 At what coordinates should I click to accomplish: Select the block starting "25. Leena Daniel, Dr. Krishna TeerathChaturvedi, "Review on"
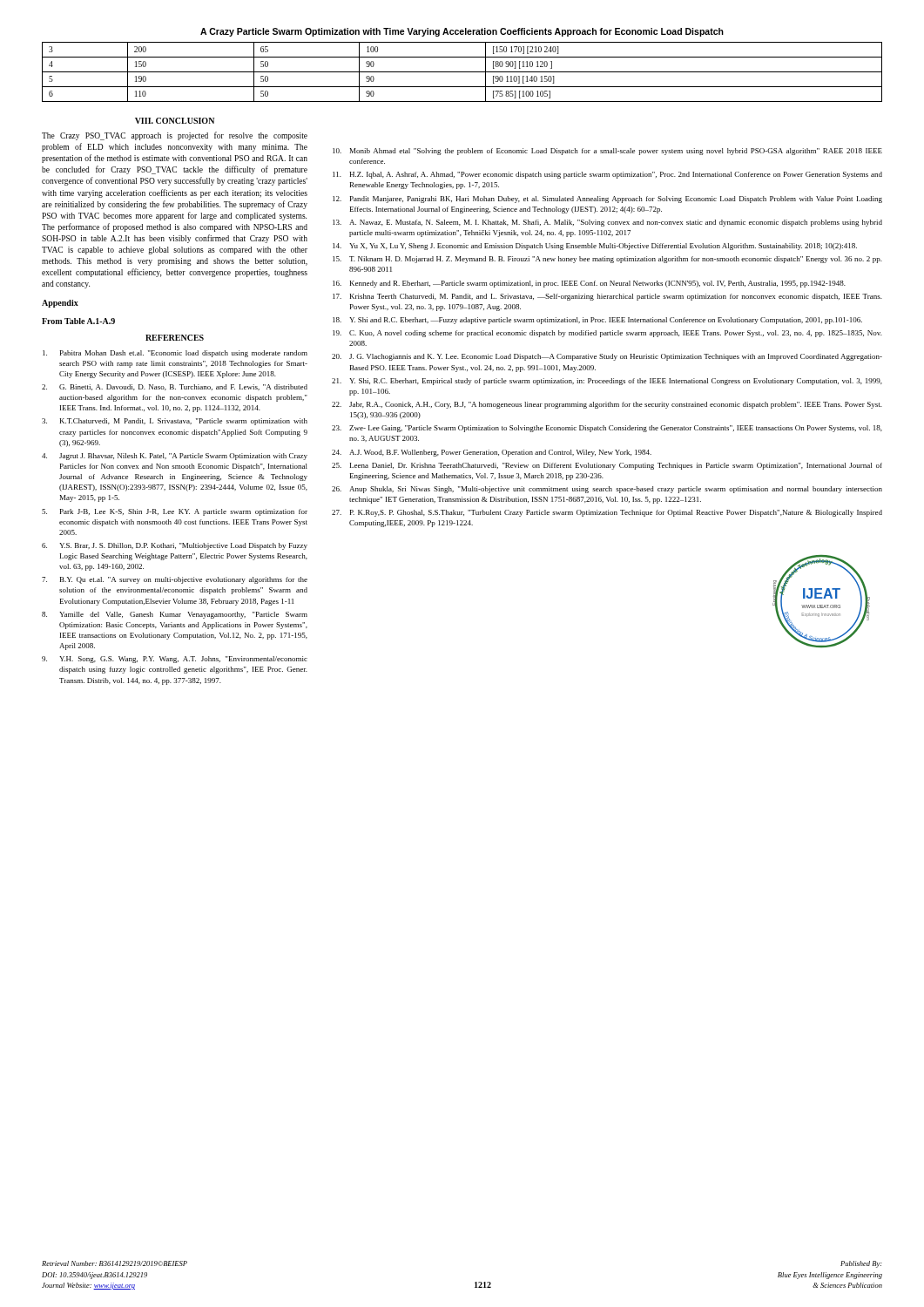click(x=607, y=470)
